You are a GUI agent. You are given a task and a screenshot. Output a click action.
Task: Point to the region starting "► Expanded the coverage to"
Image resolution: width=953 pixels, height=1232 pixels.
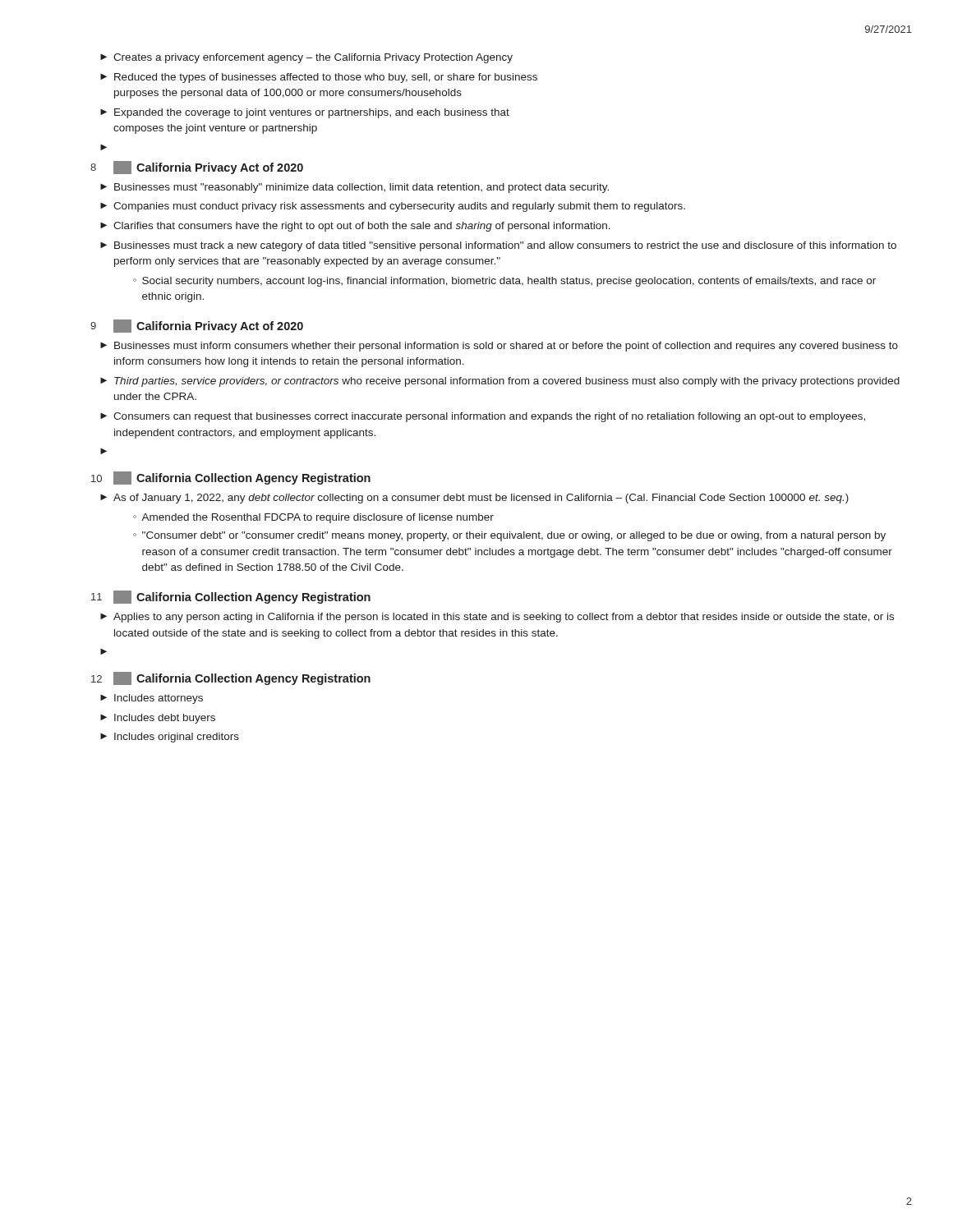(304, 120)
